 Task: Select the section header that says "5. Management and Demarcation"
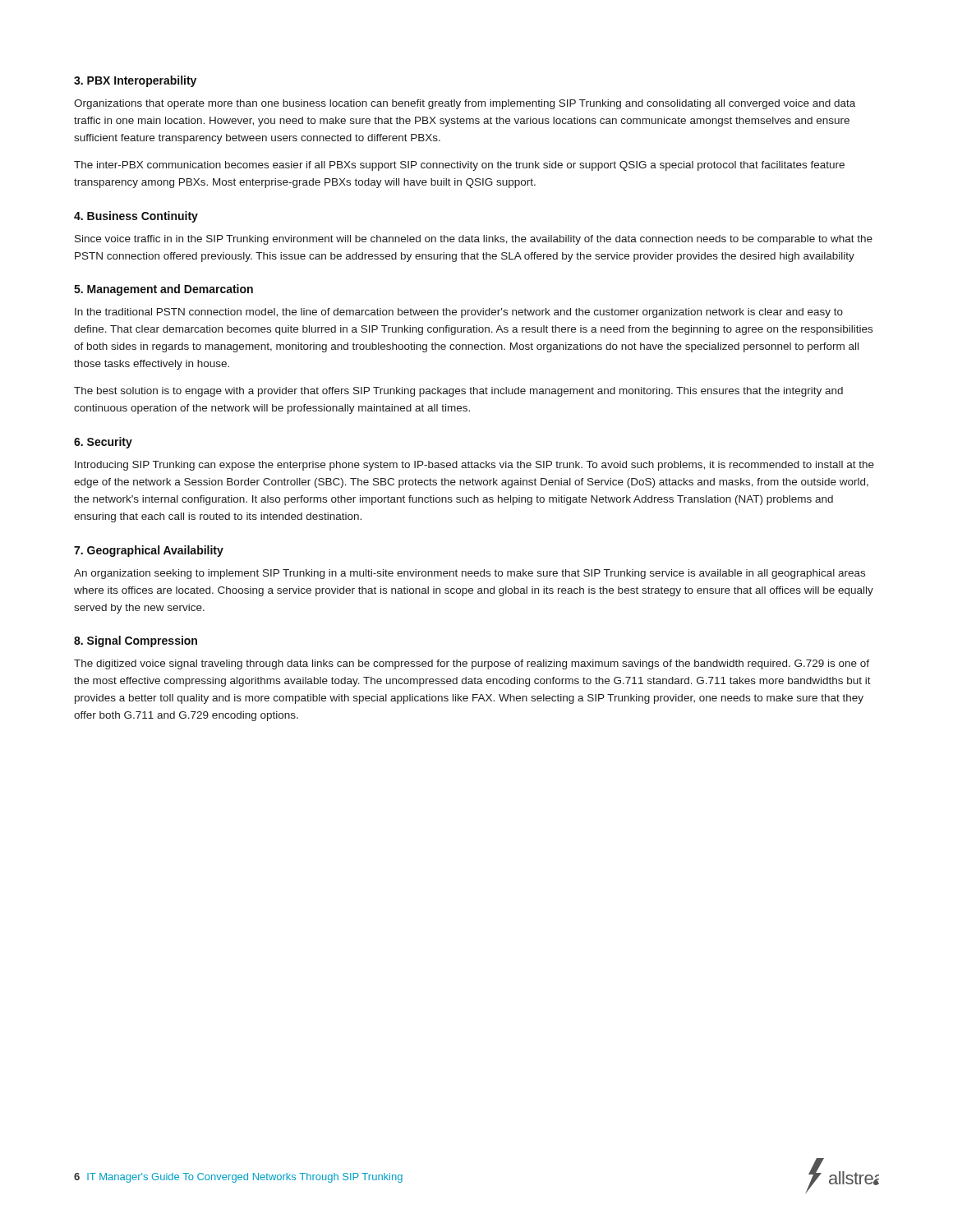coord(164,289)
